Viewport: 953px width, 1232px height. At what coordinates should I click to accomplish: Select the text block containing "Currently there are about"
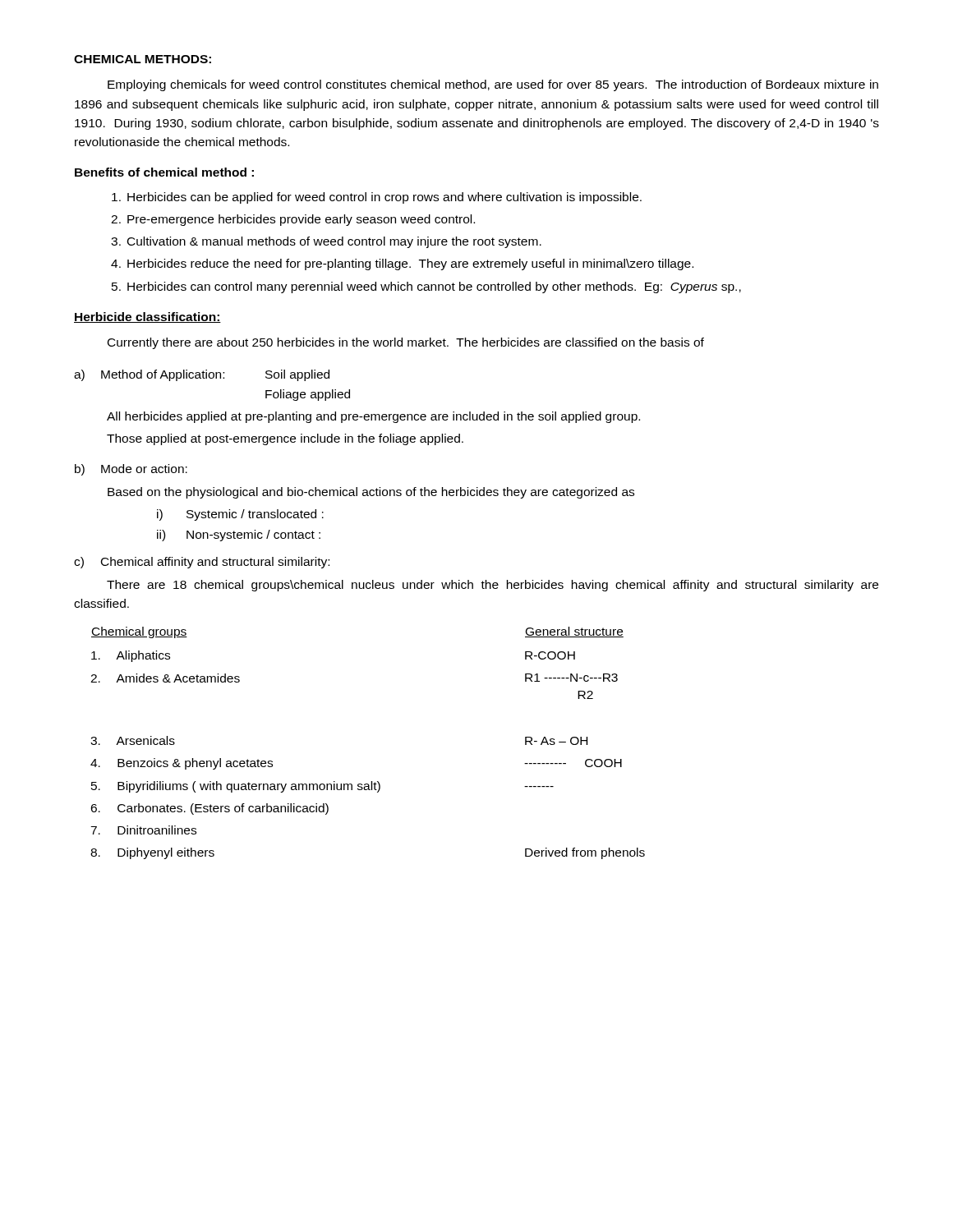(405, 342)
